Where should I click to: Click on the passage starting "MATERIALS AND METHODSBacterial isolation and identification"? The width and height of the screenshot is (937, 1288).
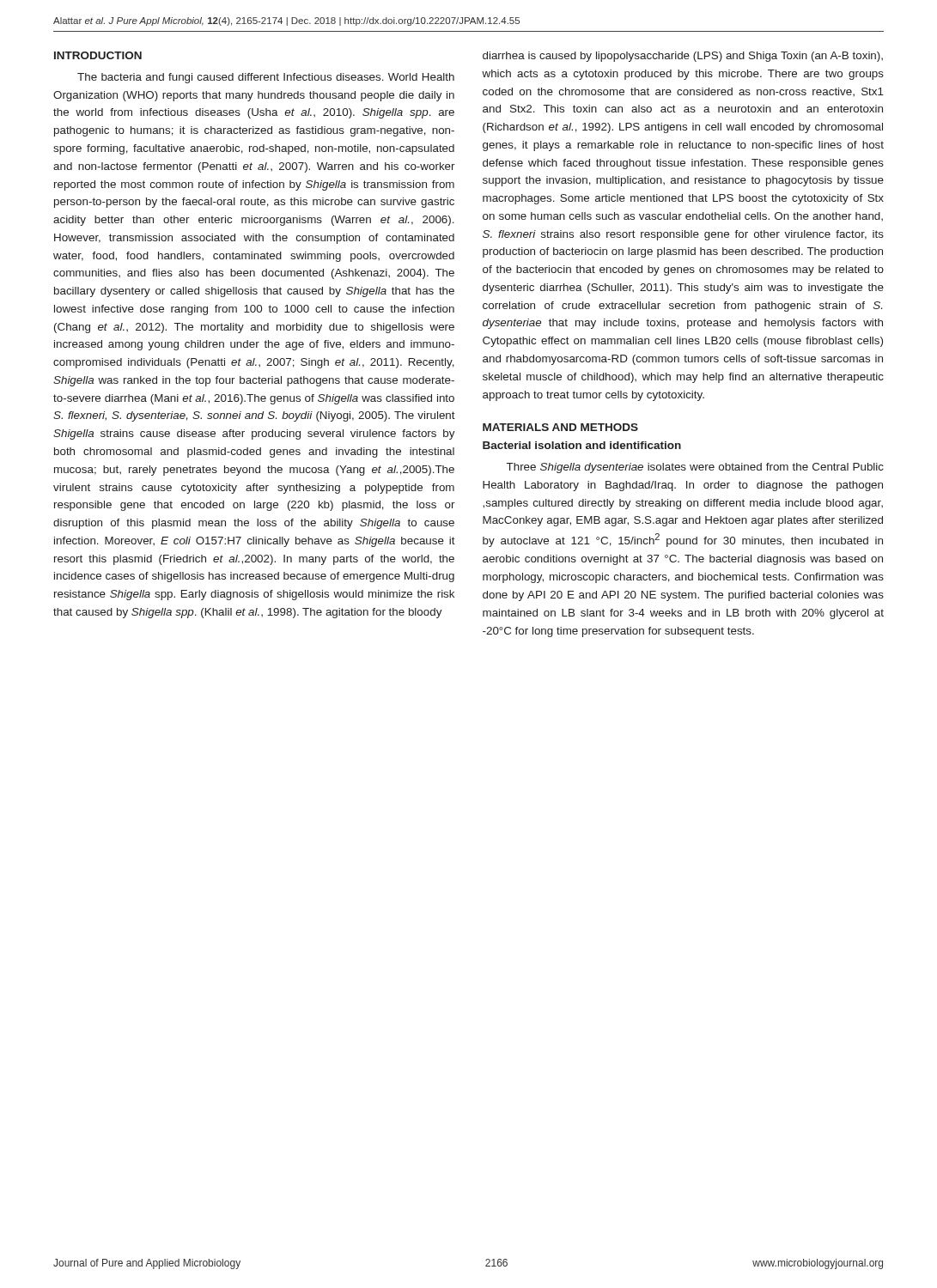pyautogui.click(x=582, y=436)
